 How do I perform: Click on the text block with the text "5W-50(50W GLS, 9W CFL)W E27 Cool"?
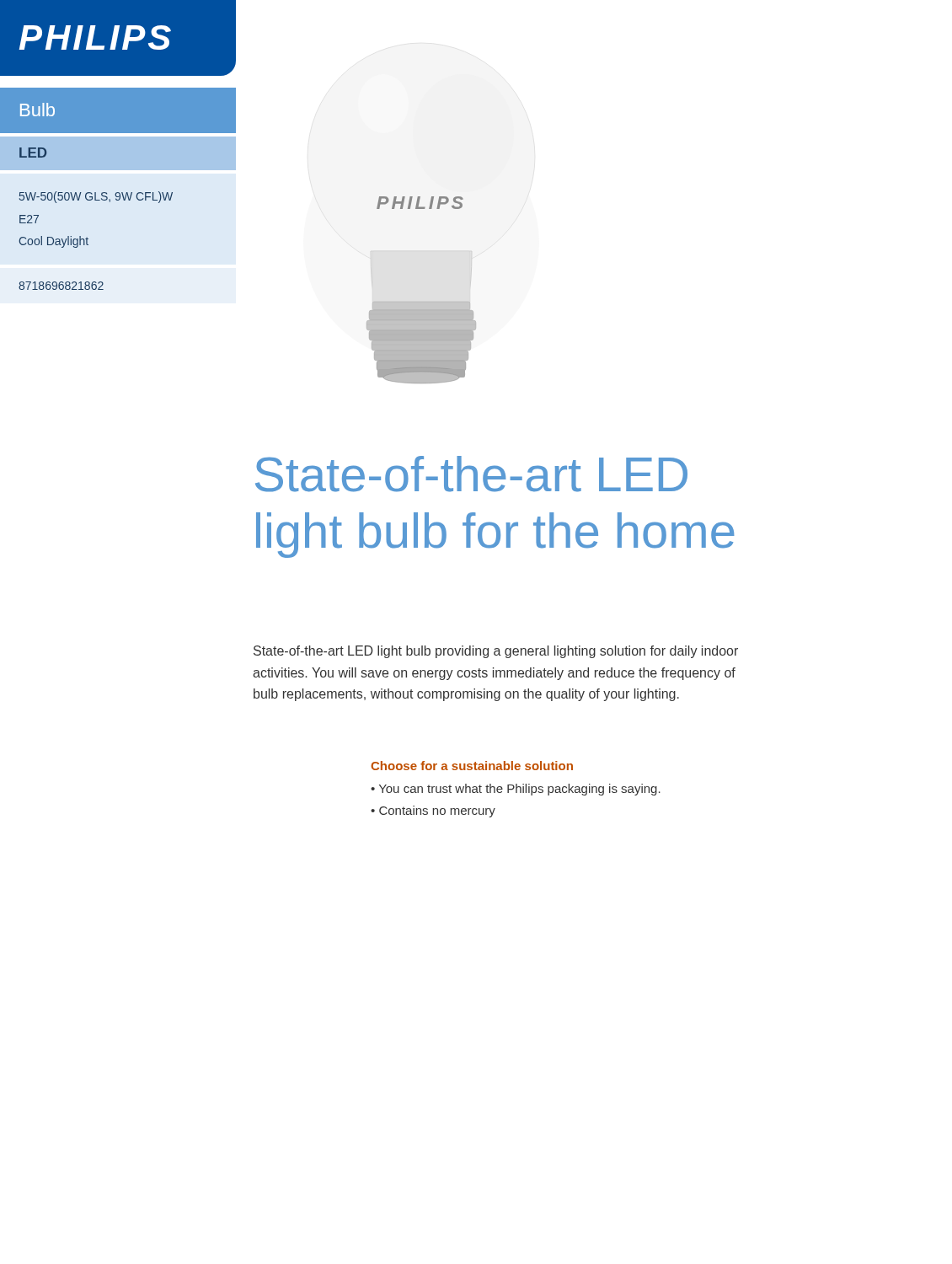point(96,197)
